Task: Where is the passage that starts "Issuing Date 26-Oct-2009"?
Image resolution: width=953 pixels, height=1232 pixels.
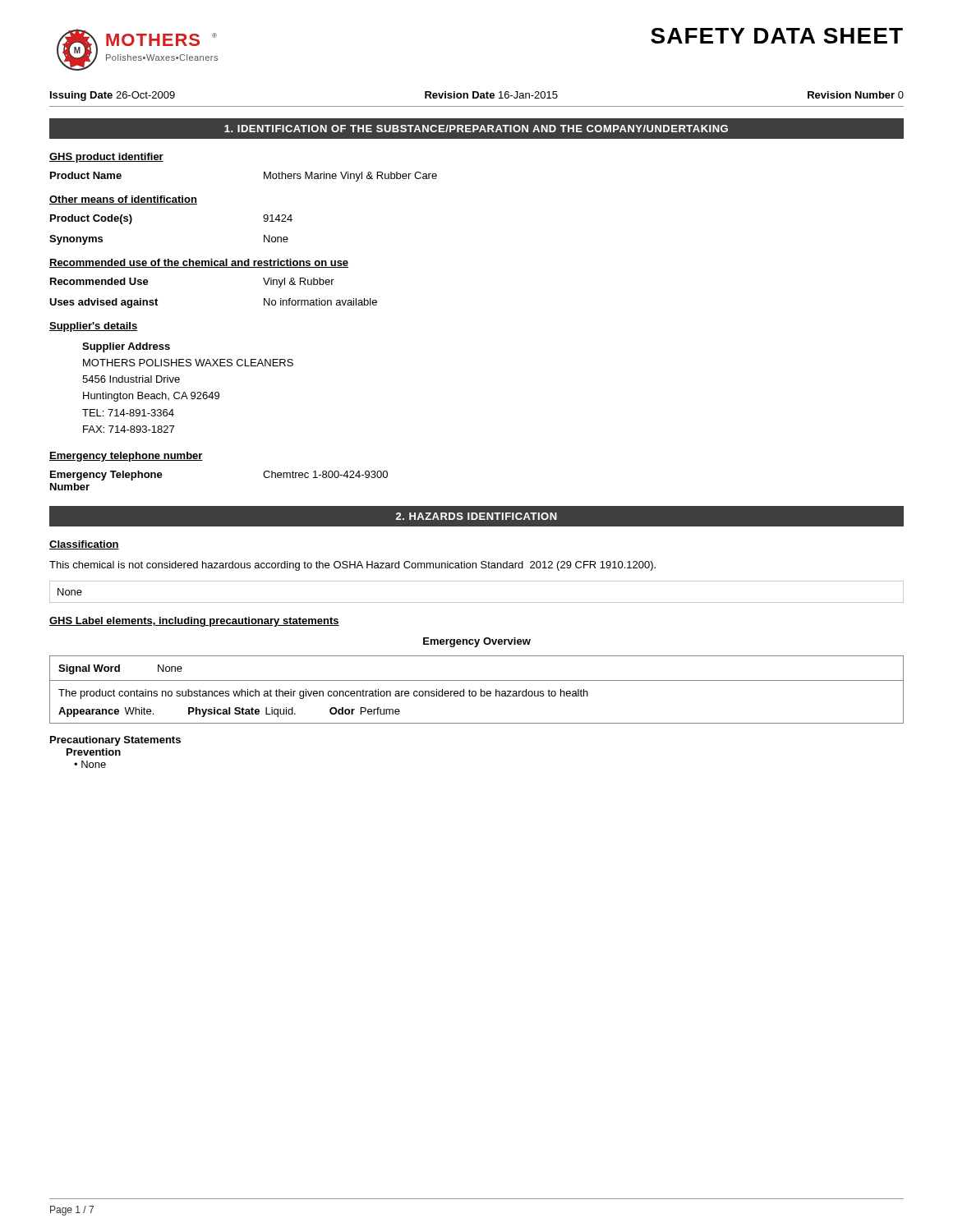Action: click(476, 95)
